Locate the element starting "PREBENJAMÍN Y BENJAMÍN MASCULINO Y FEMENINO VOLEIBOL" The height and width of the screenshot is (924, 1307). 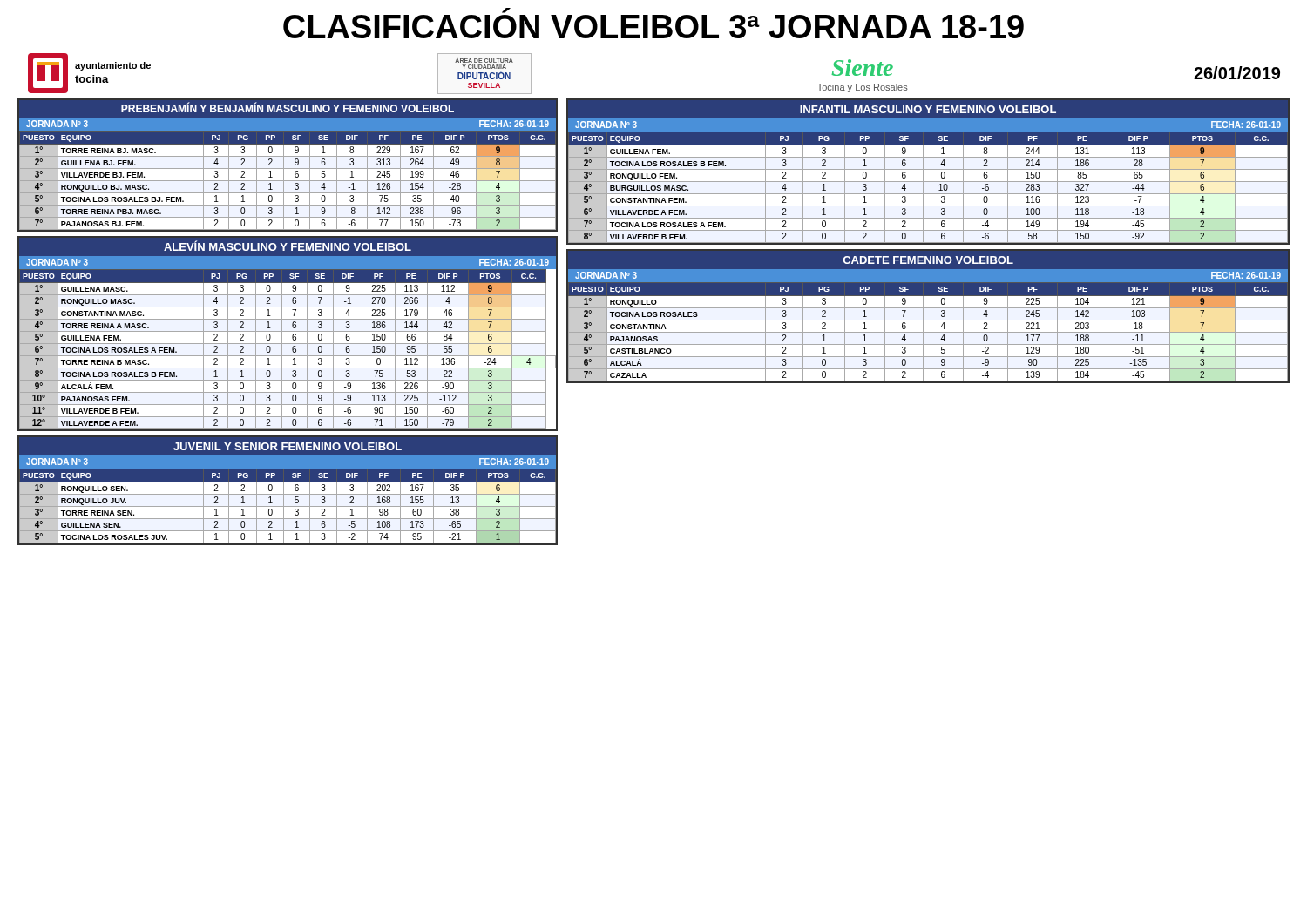288,165
